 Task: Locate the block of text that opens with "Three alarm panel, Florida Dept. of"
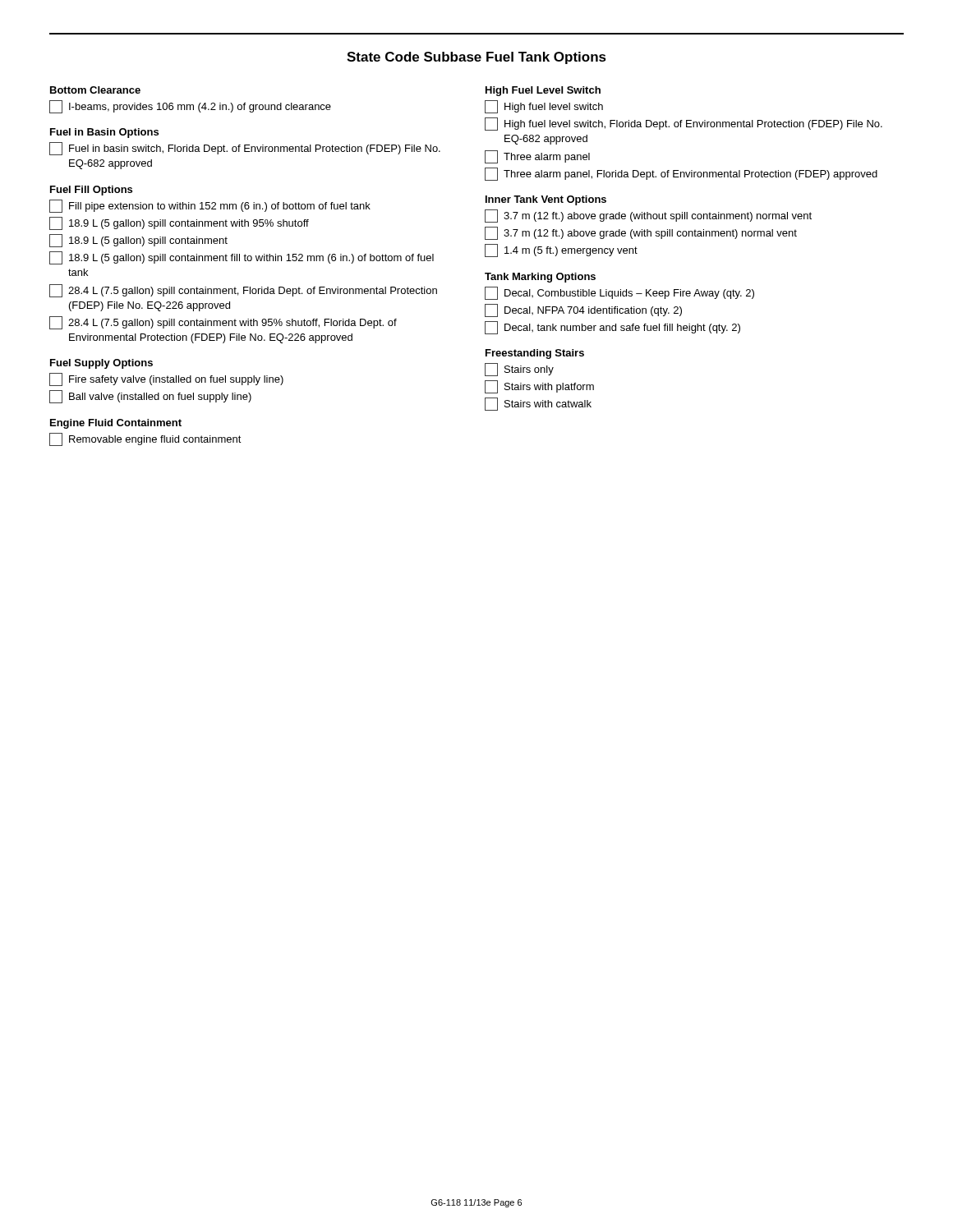click(x=694, y=174)
